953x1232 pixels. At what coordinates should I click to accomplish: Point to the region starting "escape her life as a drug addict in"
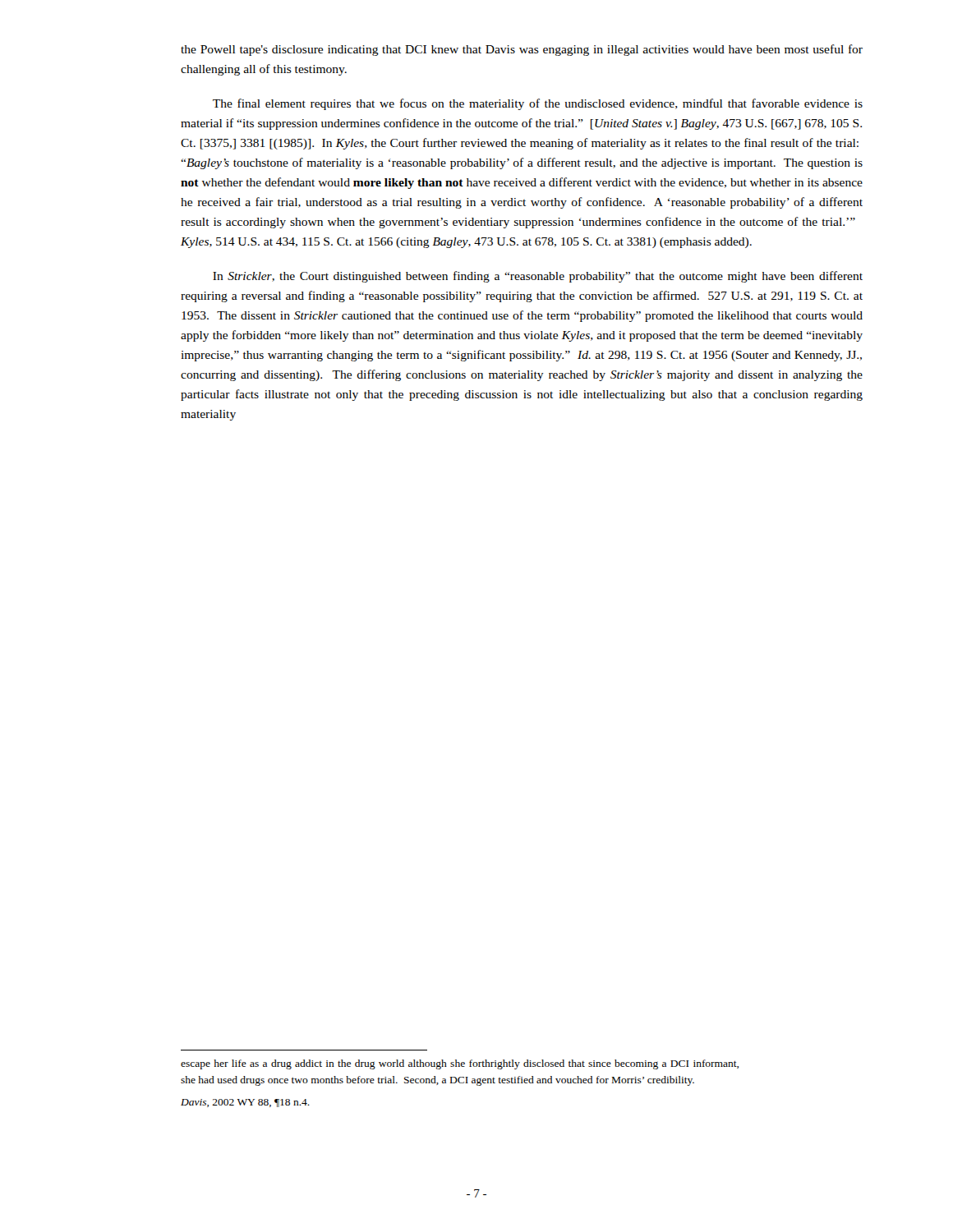460,1071
